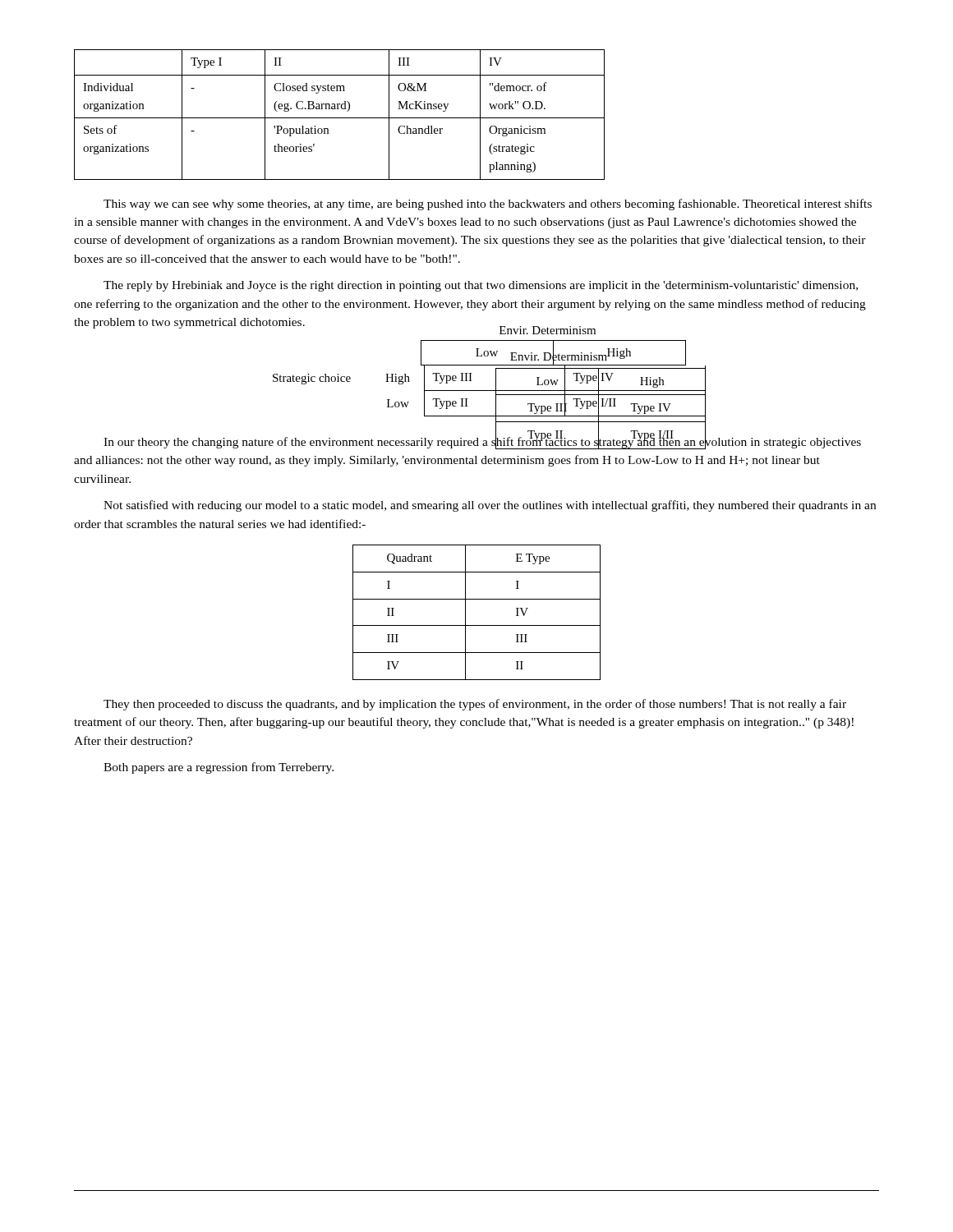Select the passage starting "Not satisfied with"
Image resolution: width=953 pixels, height=1232 pixels.
(475, 514)
